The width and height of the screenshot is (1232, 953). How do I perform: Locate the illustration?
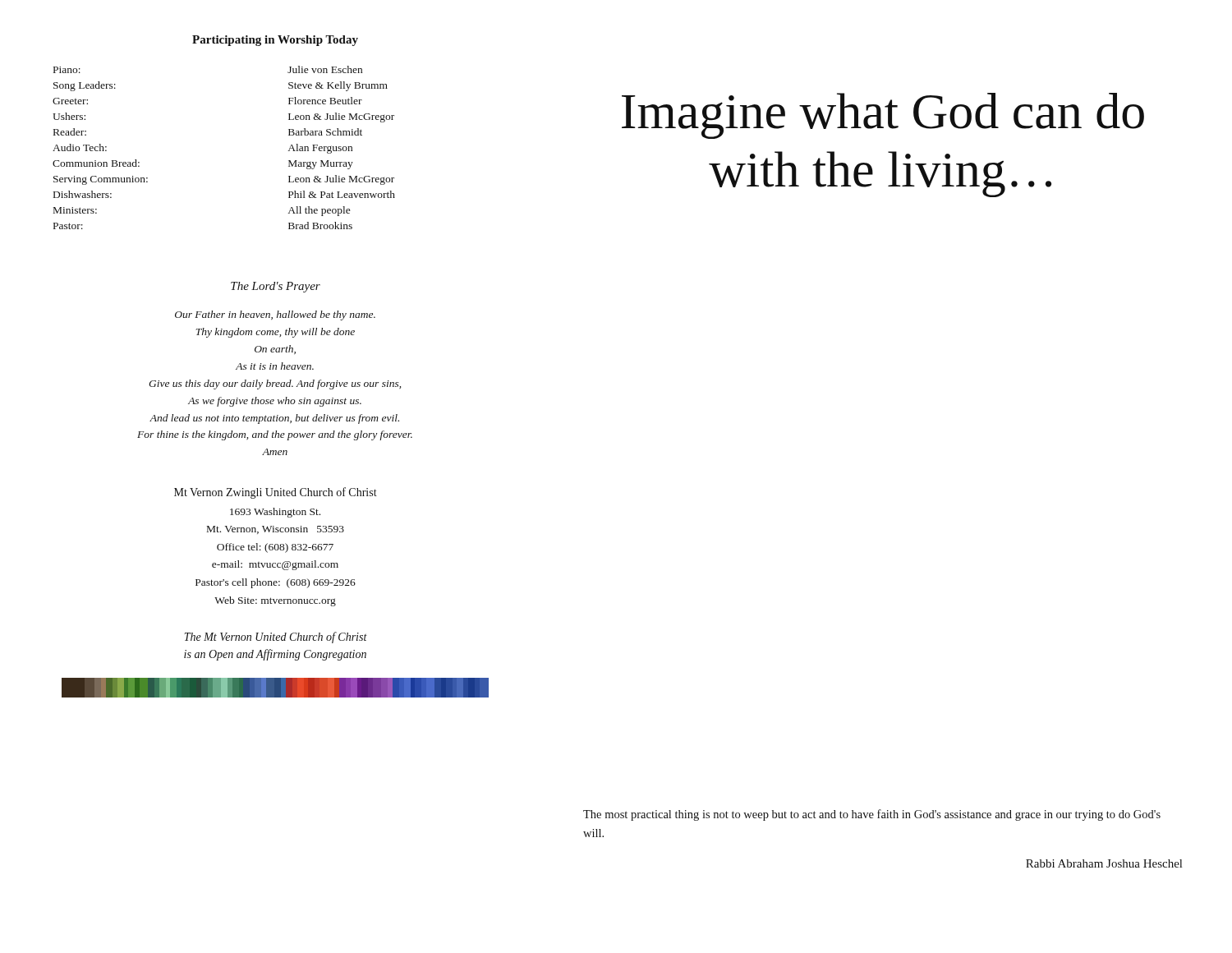pos(275,688)
